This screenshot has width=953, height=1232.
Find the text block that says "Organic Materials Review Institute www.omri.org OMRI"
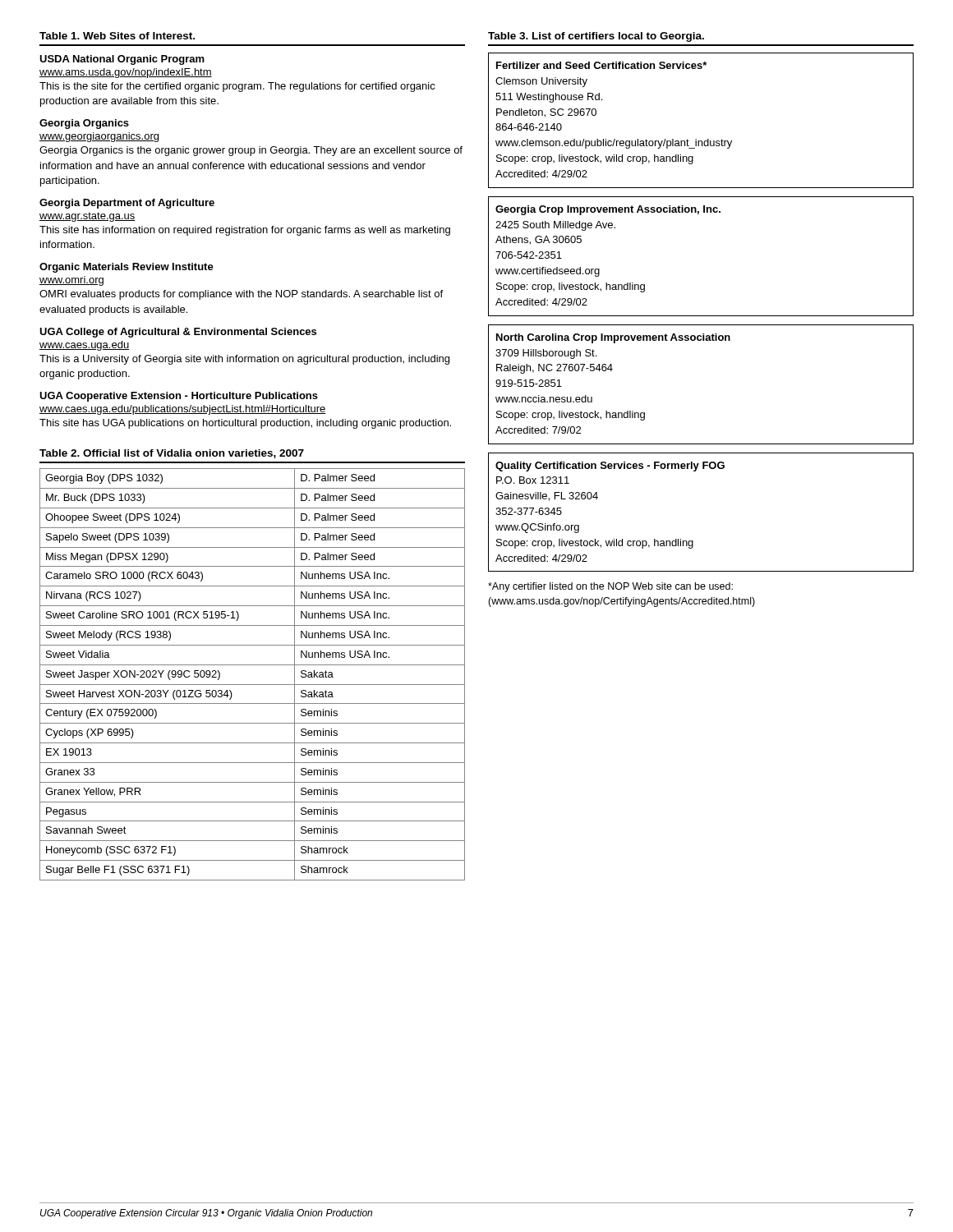point(252,289)
